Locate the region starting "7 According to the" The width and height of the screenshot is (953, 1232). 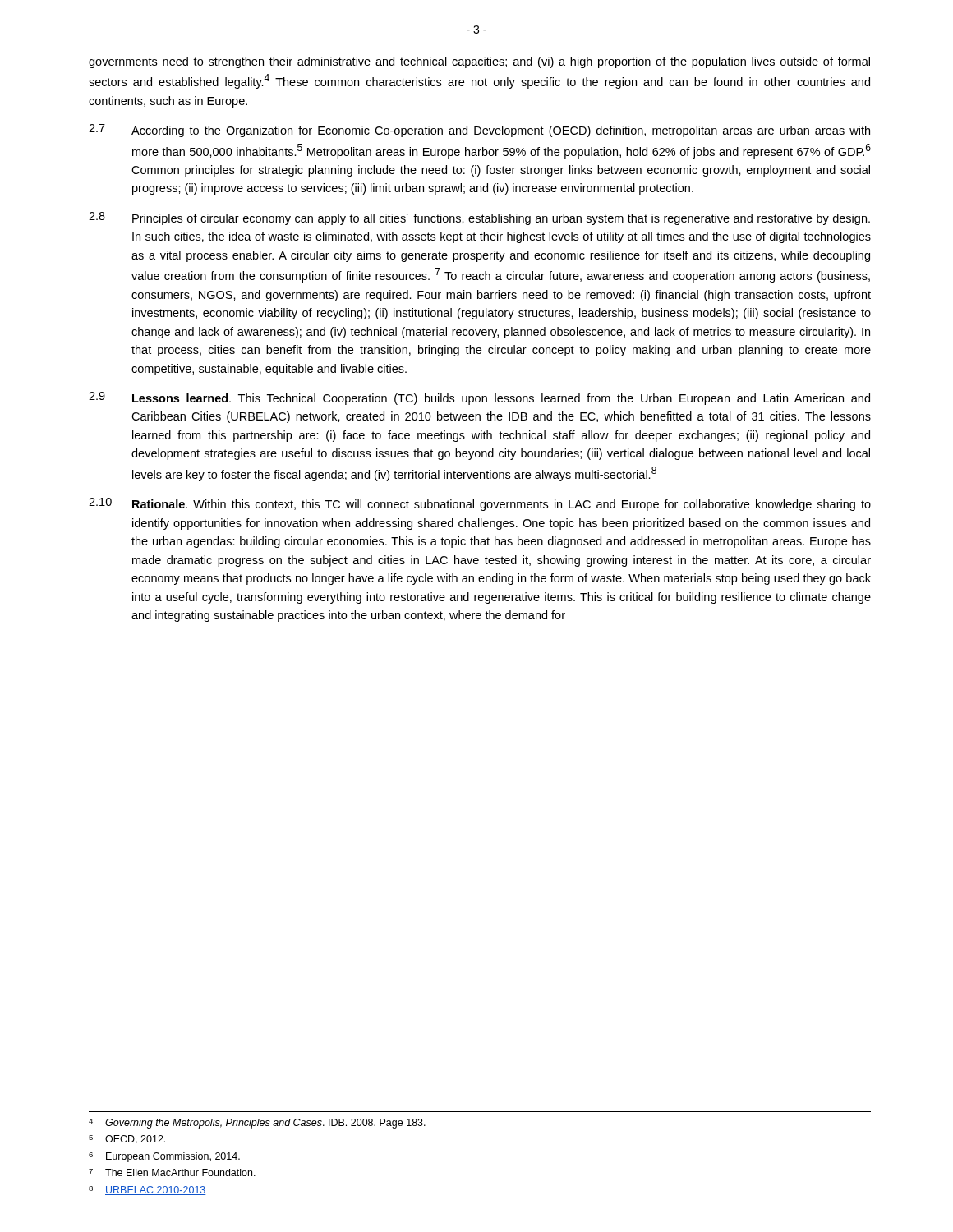480,160
